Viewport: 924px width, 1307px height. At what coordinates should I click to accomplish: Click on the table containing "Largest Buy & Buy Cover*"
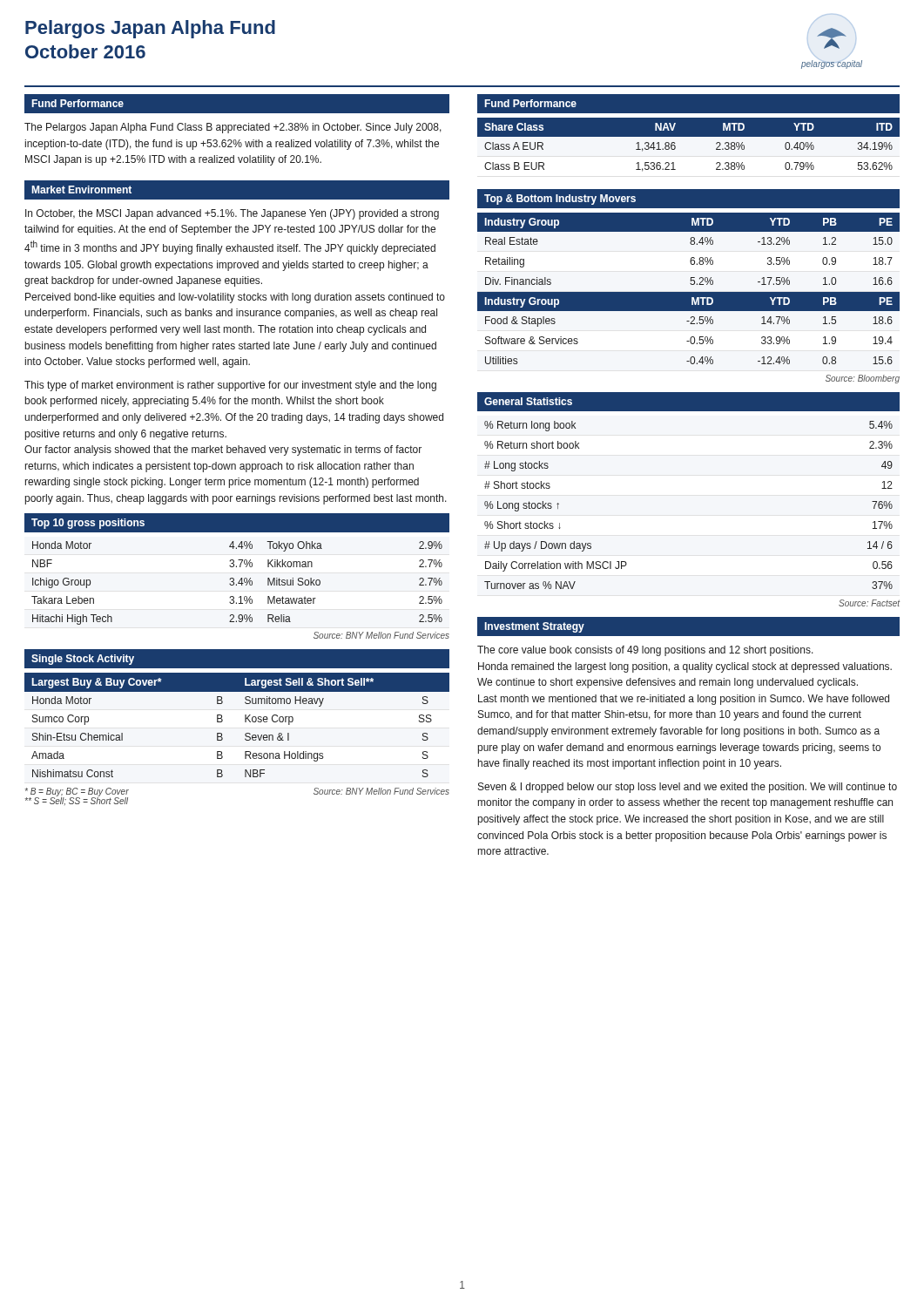pos(237,728)
